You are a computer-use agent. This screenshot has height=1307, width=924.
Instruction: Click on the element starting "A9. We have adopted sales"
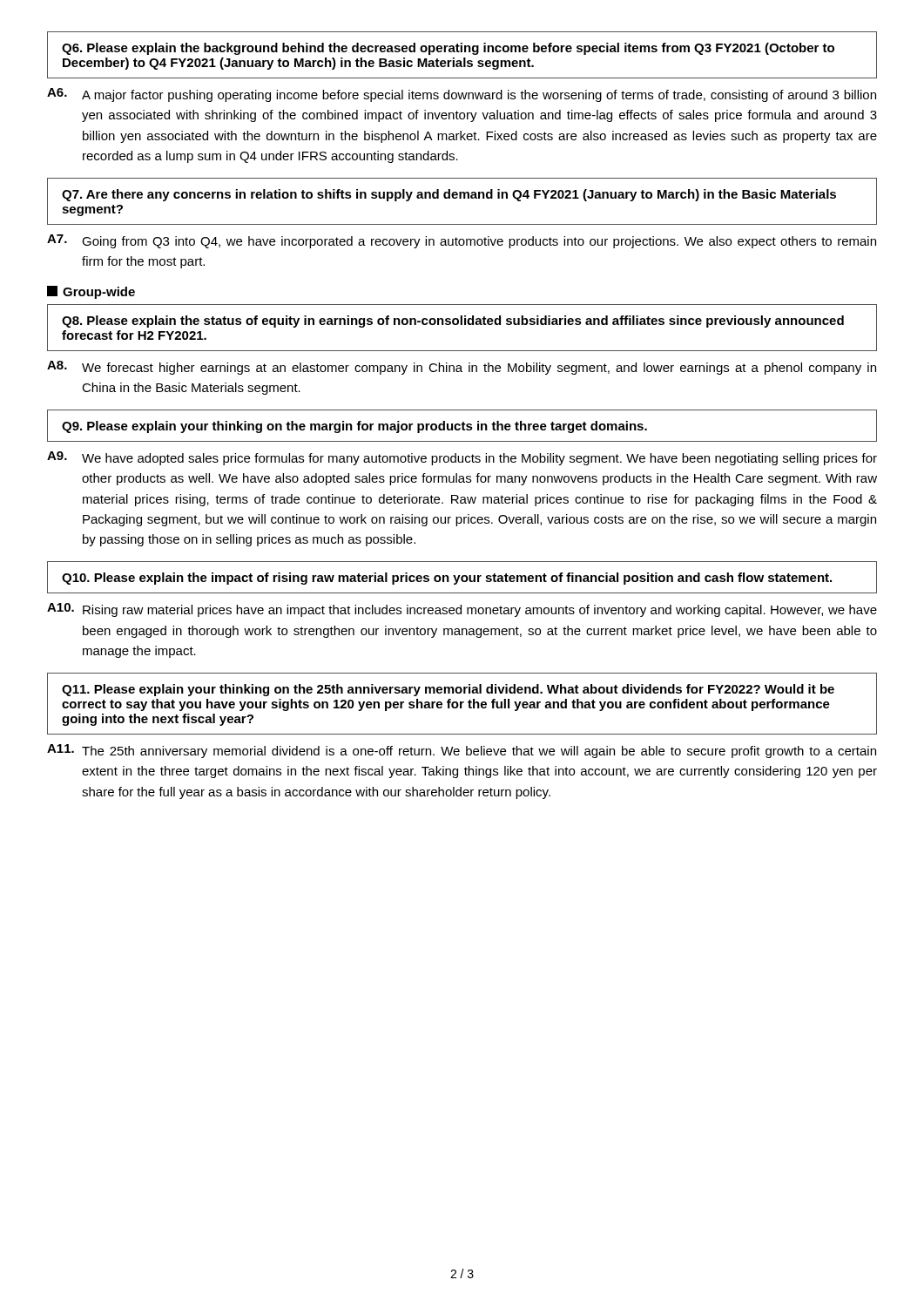(462, 499)
